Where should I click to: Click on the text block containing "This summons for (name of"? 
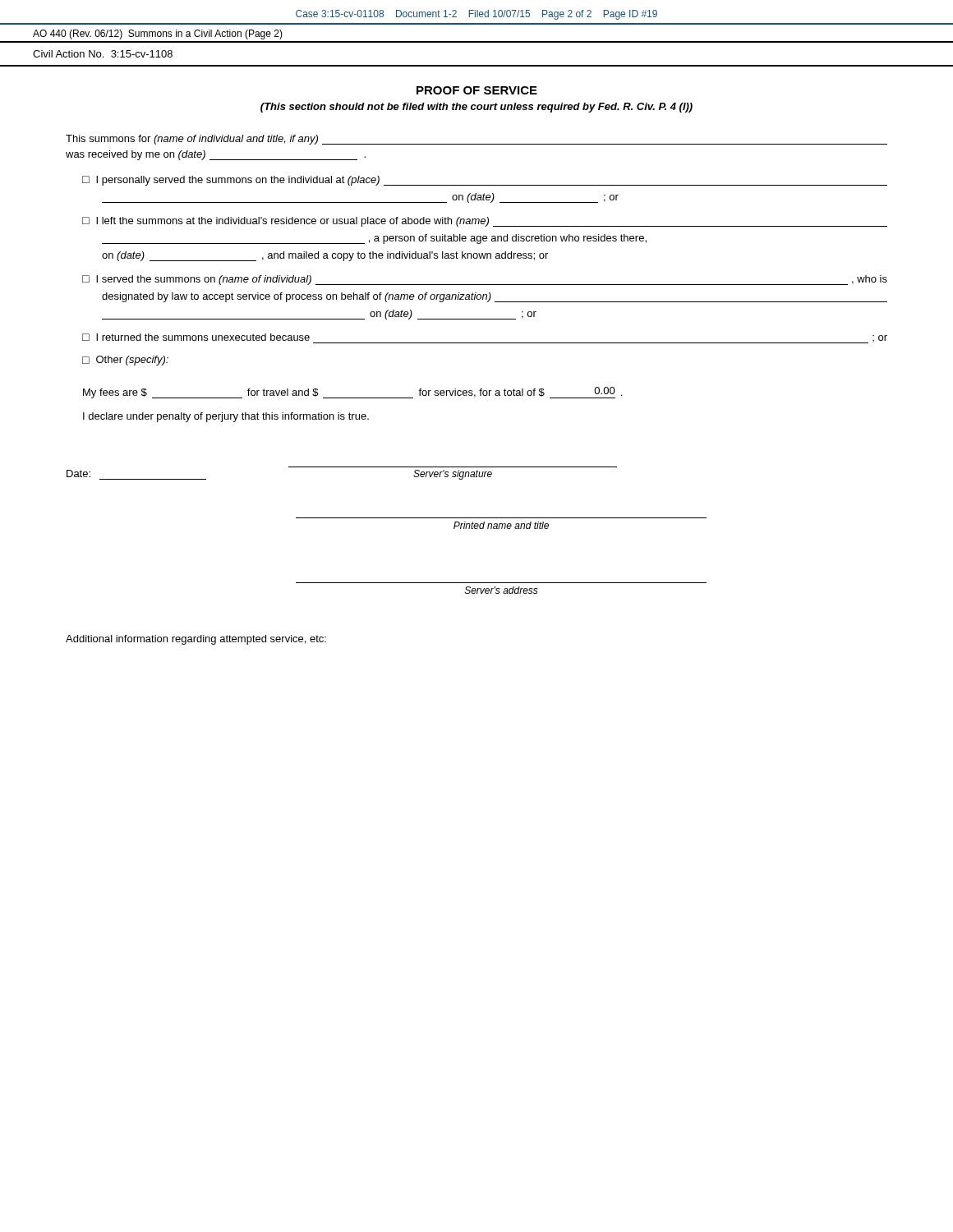point(476,138)
